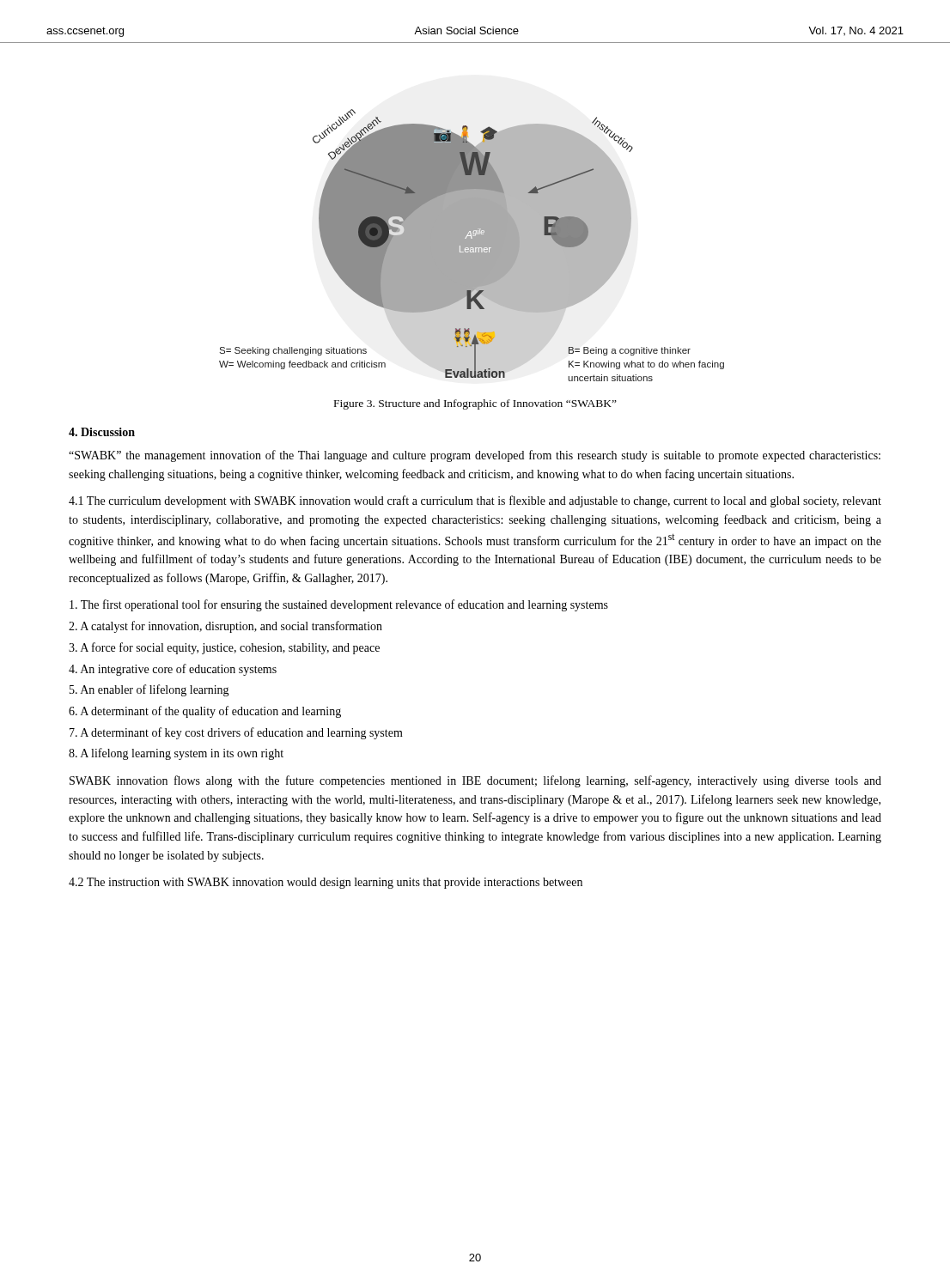Select the list item with the text "2. A catalyst for innovation, disruption, and social"
The image size is (950, 1288).
[x=225, y=626]
